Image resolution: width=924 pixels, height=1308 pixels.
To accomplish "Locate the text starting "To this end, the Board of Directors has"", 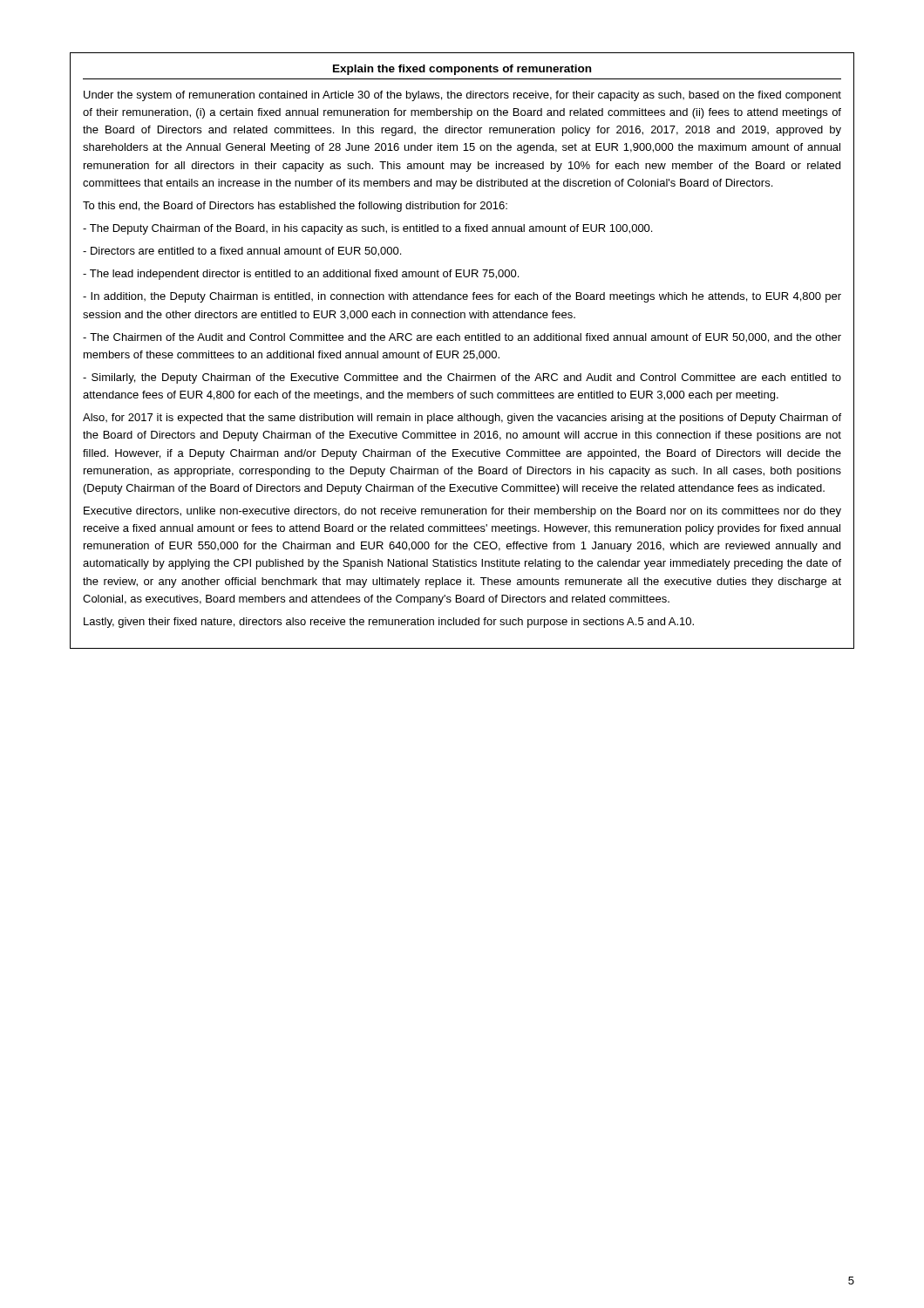I will click(x=295, y=205).
